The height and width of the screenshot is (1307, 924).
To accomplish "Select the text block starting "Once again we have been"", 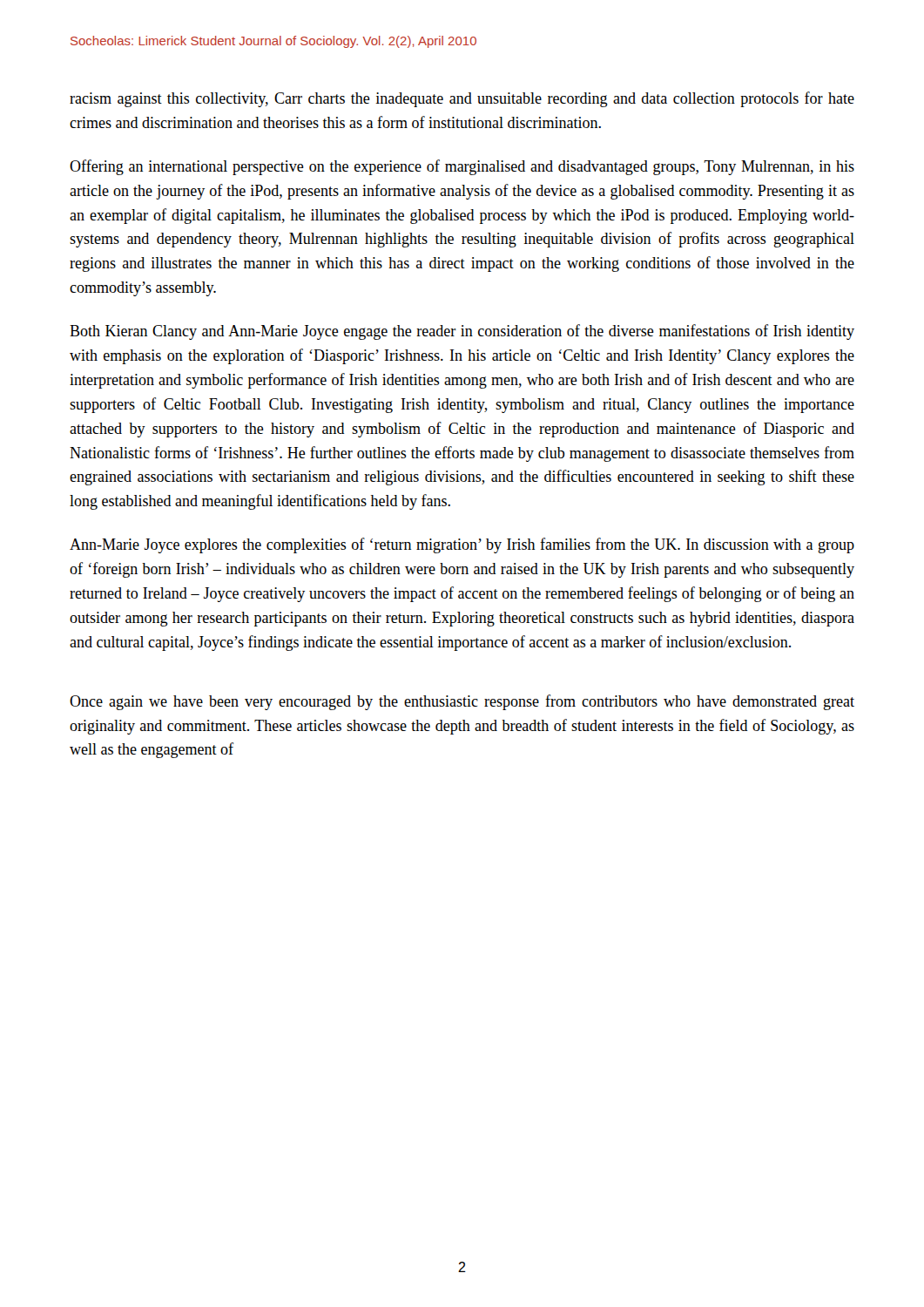I will click(462, 725).
